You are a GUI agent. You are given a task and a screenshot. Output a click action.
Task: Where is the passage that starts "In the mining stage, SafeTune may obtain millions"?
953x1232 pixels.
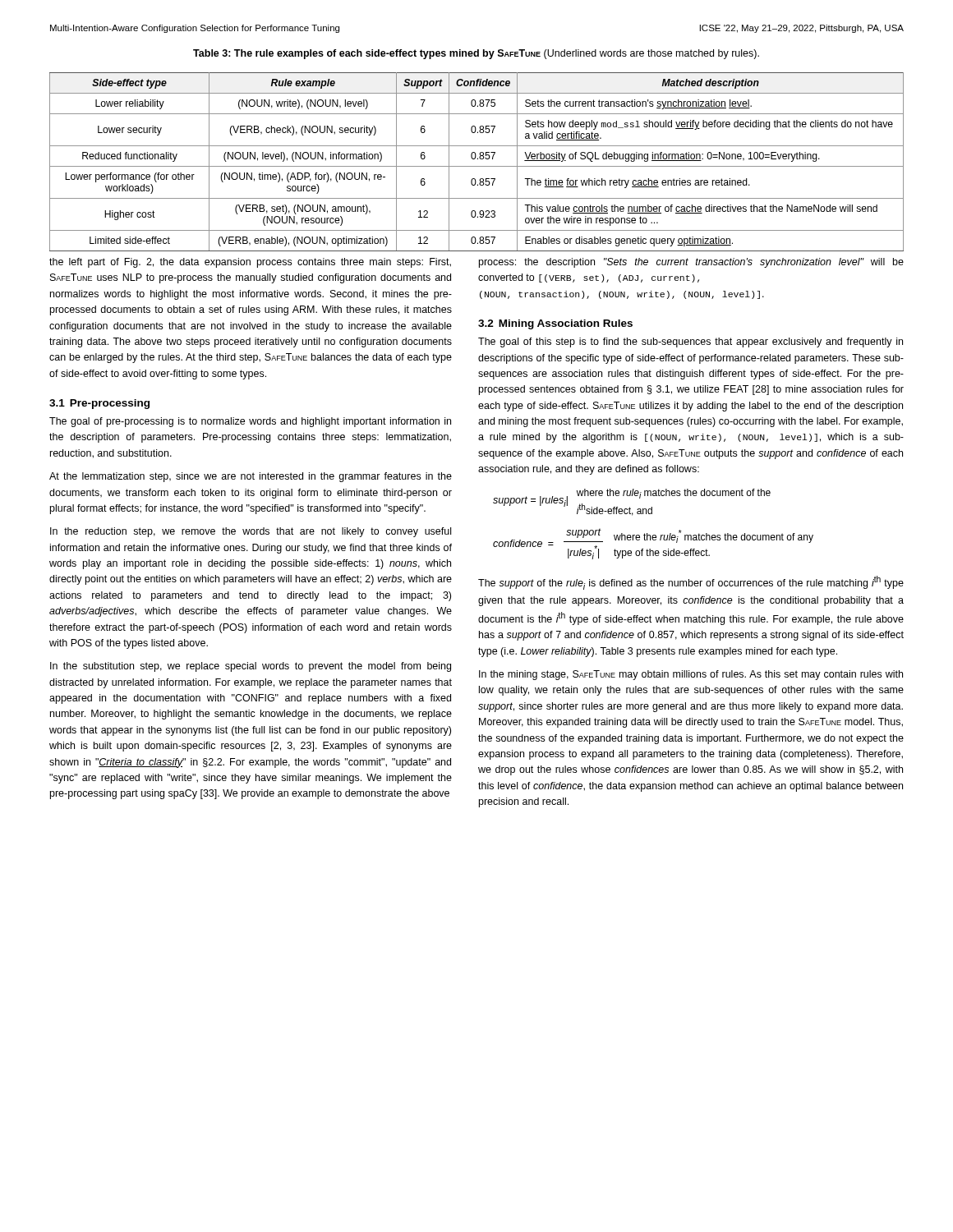[691, 738]
